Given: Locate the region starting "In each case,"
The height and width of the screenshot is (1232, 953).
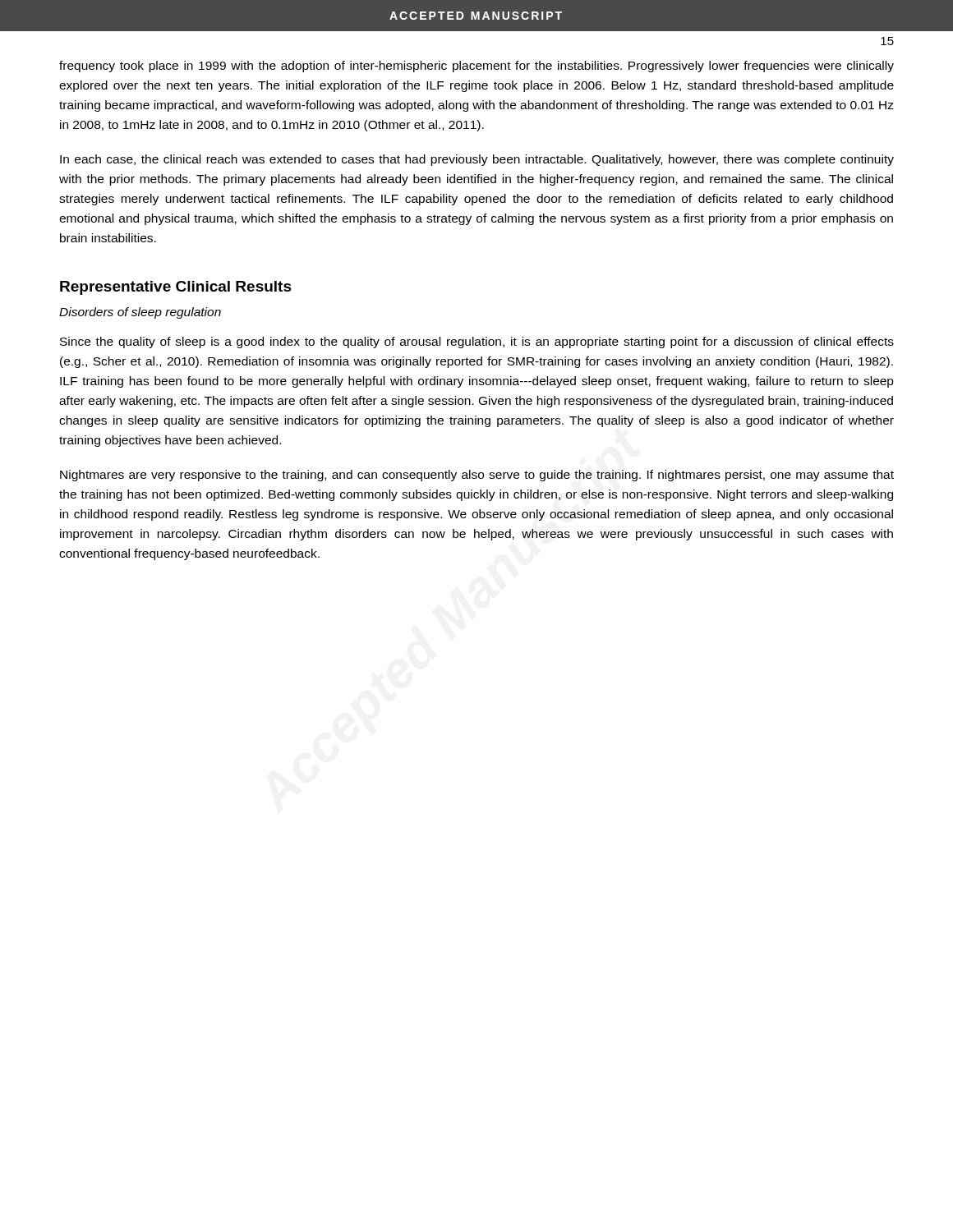Looking at the screenshot, I should coord(476,198).
